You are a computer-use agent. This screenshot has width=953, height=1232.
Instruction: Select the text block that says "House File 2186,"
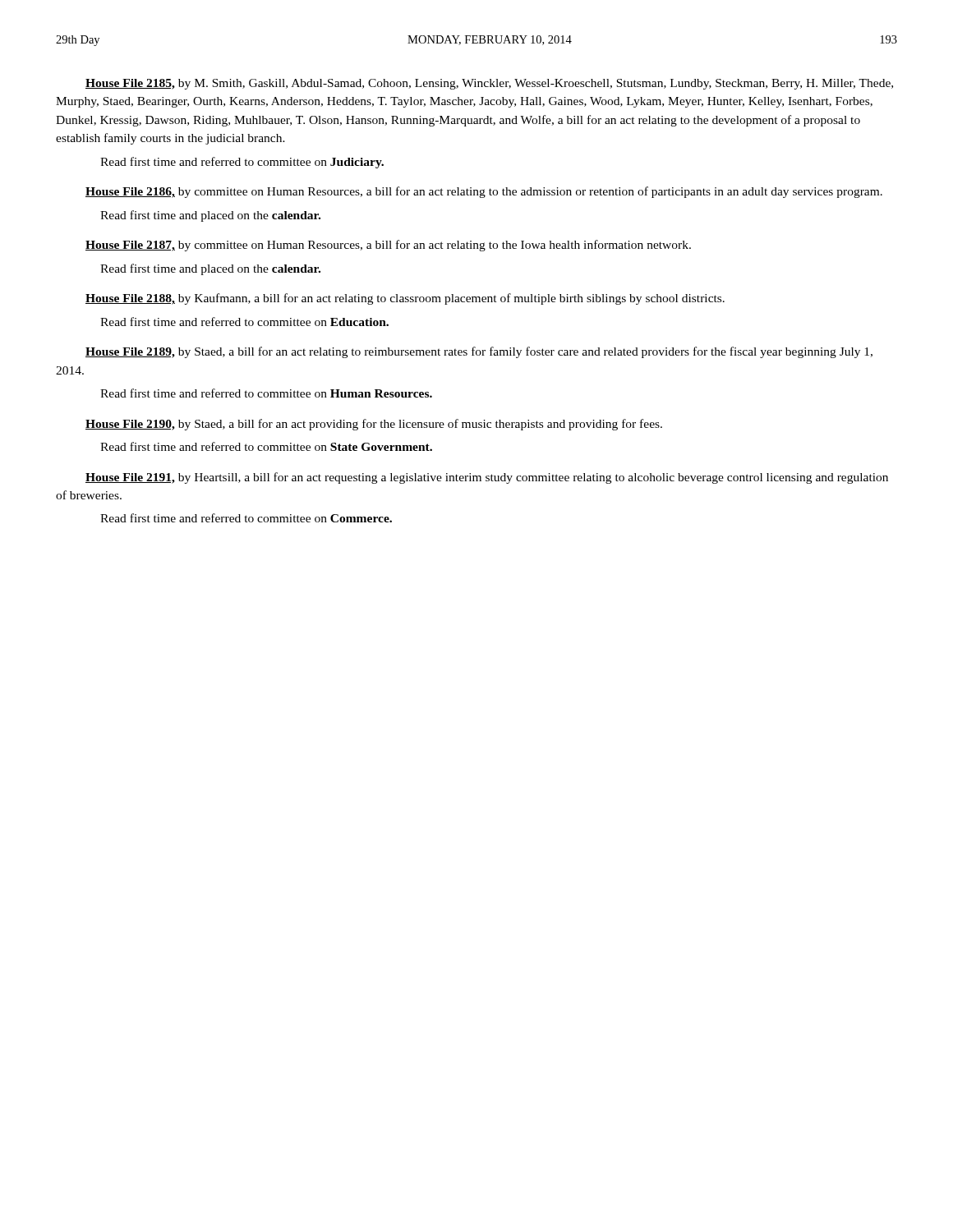484,191
